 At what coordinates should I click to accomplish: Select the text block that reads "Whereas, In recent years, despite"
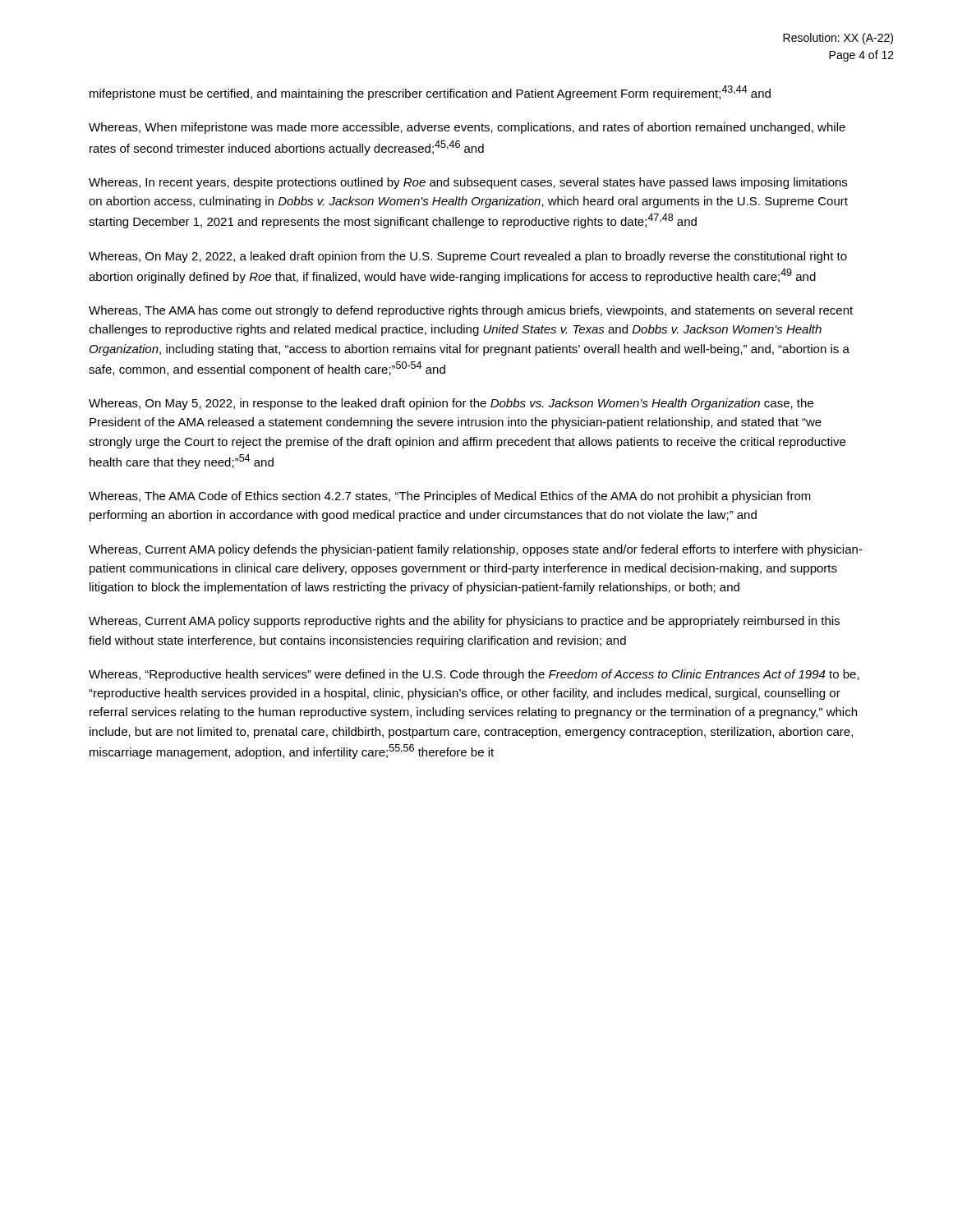coord(468,202)
